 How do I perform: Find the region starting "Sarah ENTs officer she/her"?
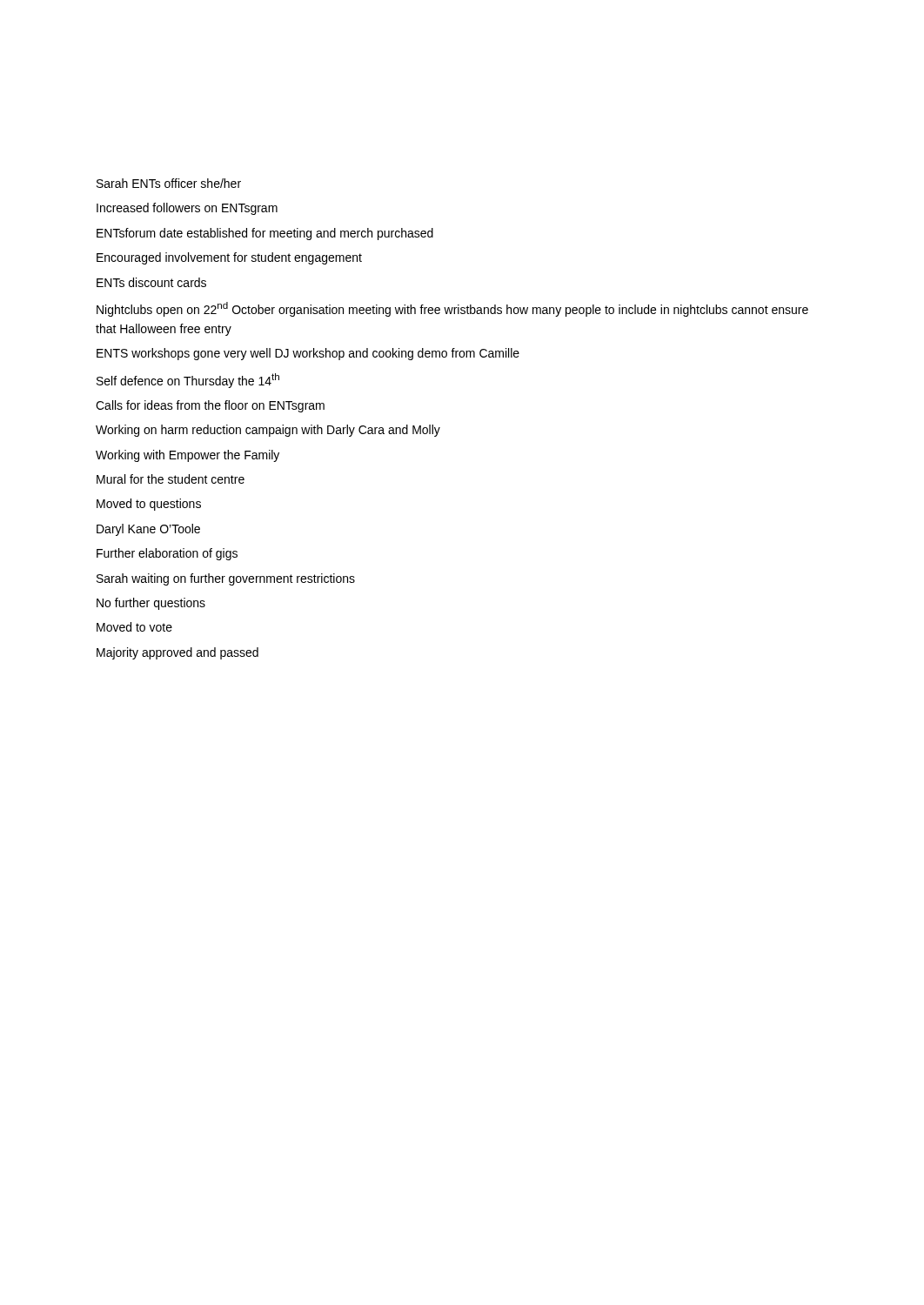coord(168,184)
